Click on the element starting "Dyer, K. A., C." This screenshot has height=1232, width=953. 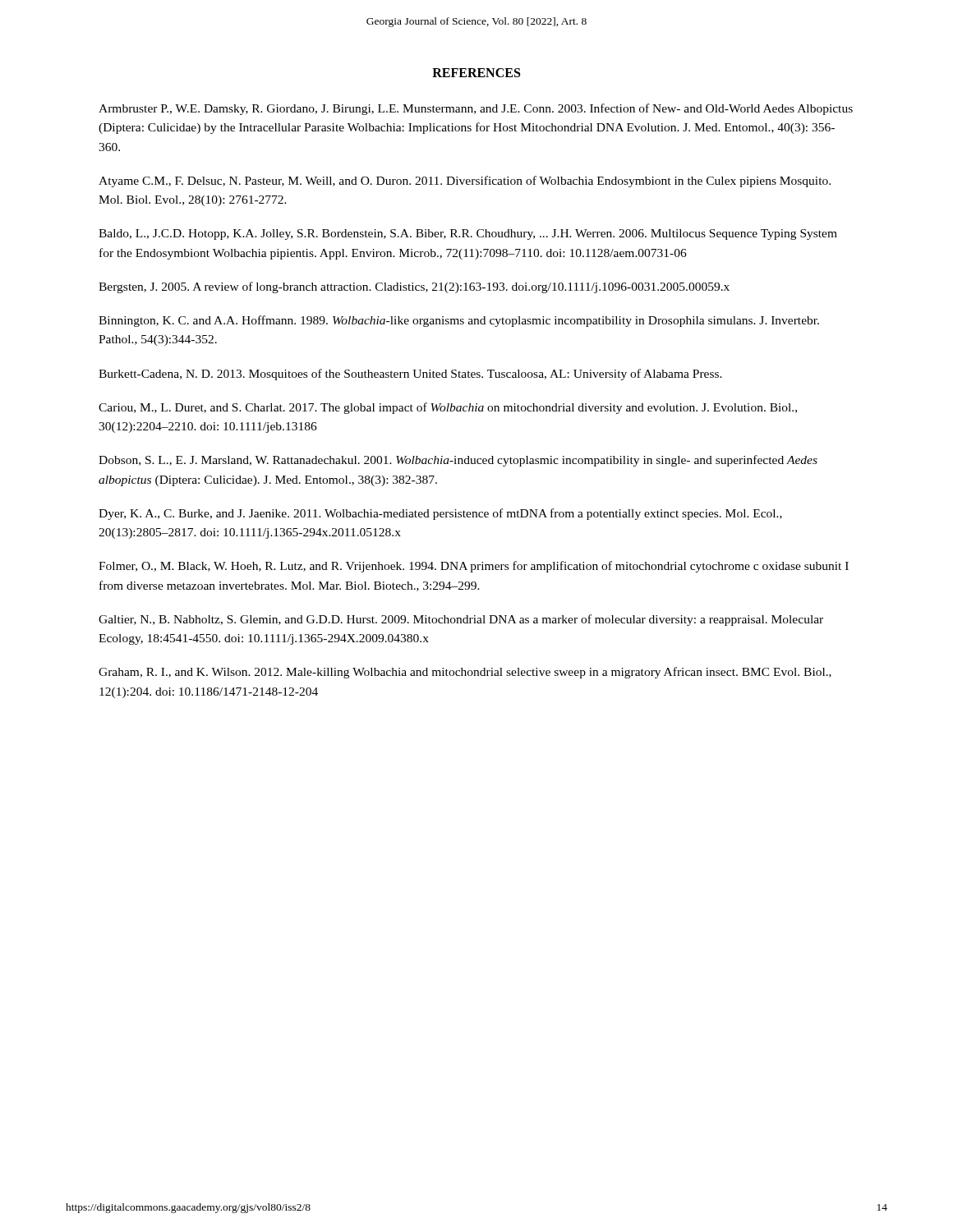tap(440, 522)
